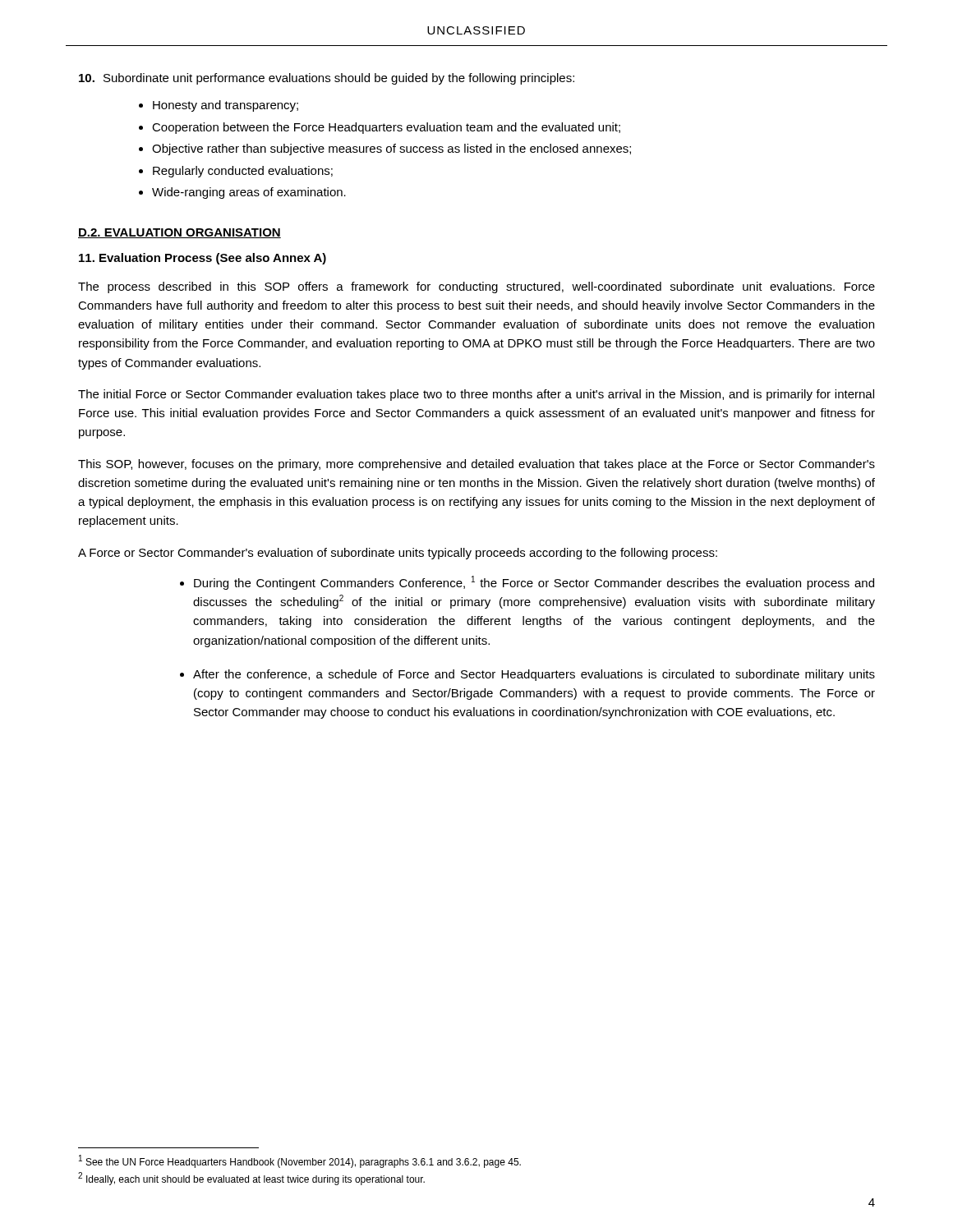This screenshot has height=1232, width=953.
Task: Find the text block starting "2 Ideally, each unit should be"
Action: coord(252,1178)
